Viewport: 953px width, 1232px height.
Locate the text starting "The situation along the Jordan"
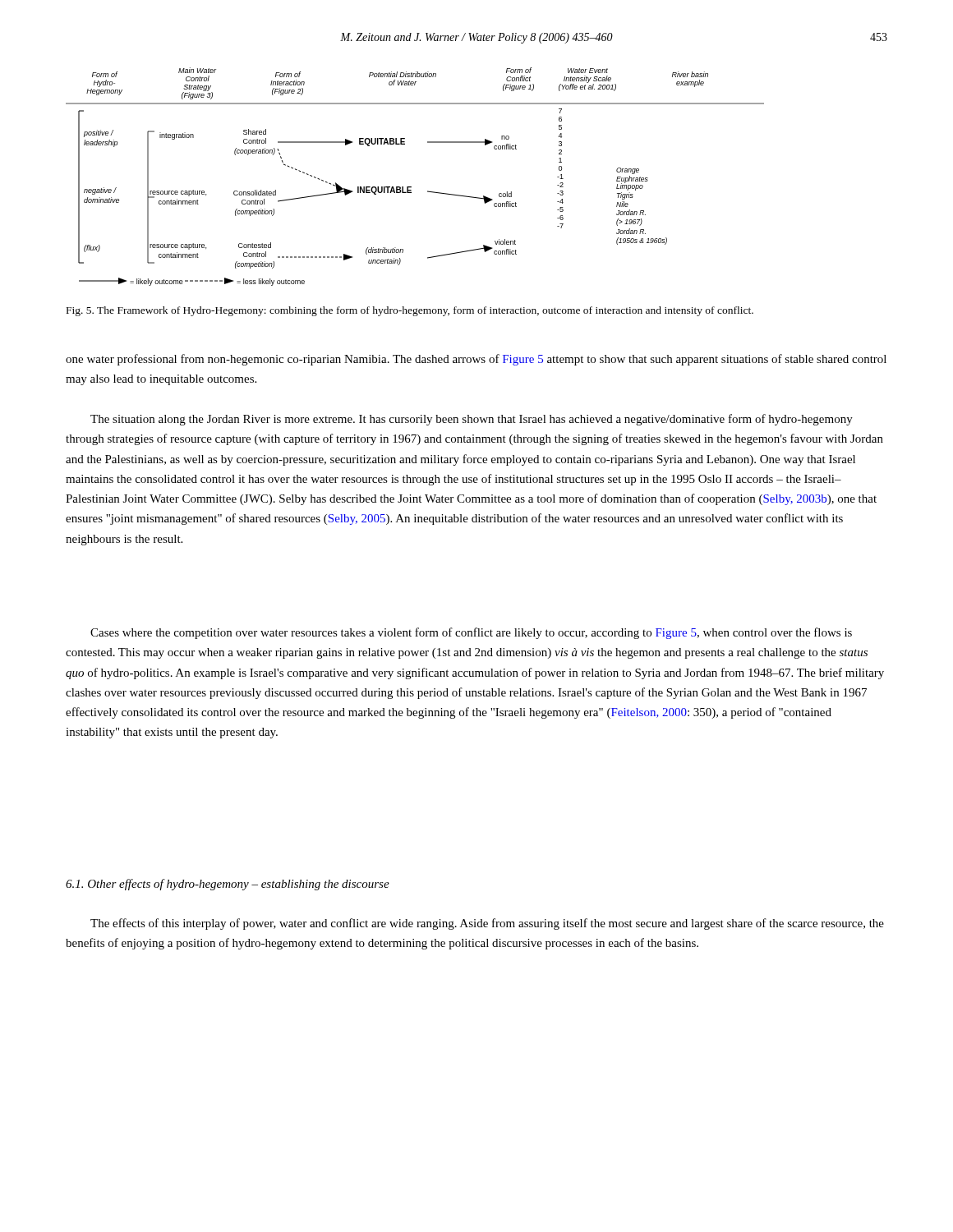[474, 479]
